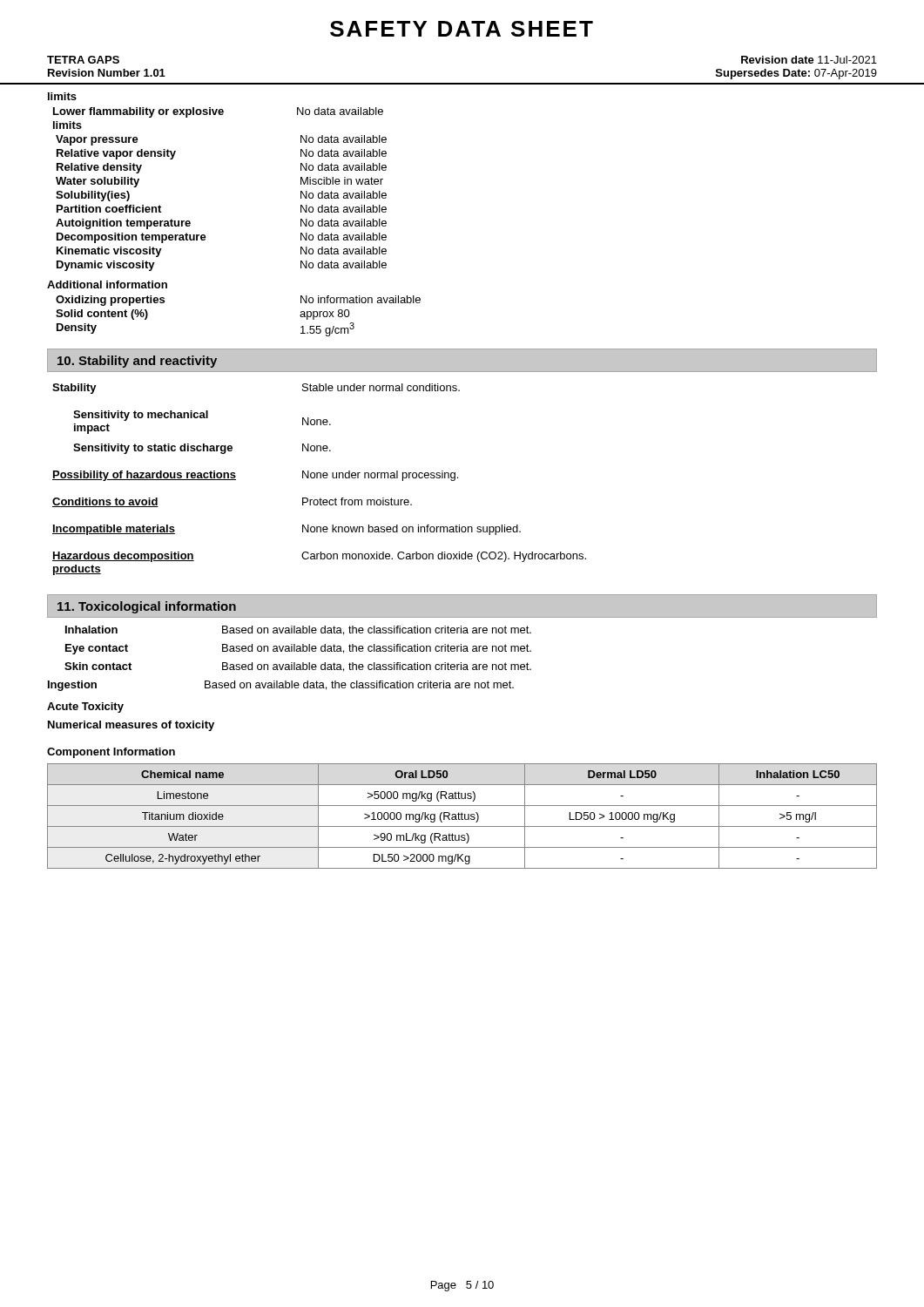Point to the region starting "SAFETY DATA SHEET"

point(462,29)
